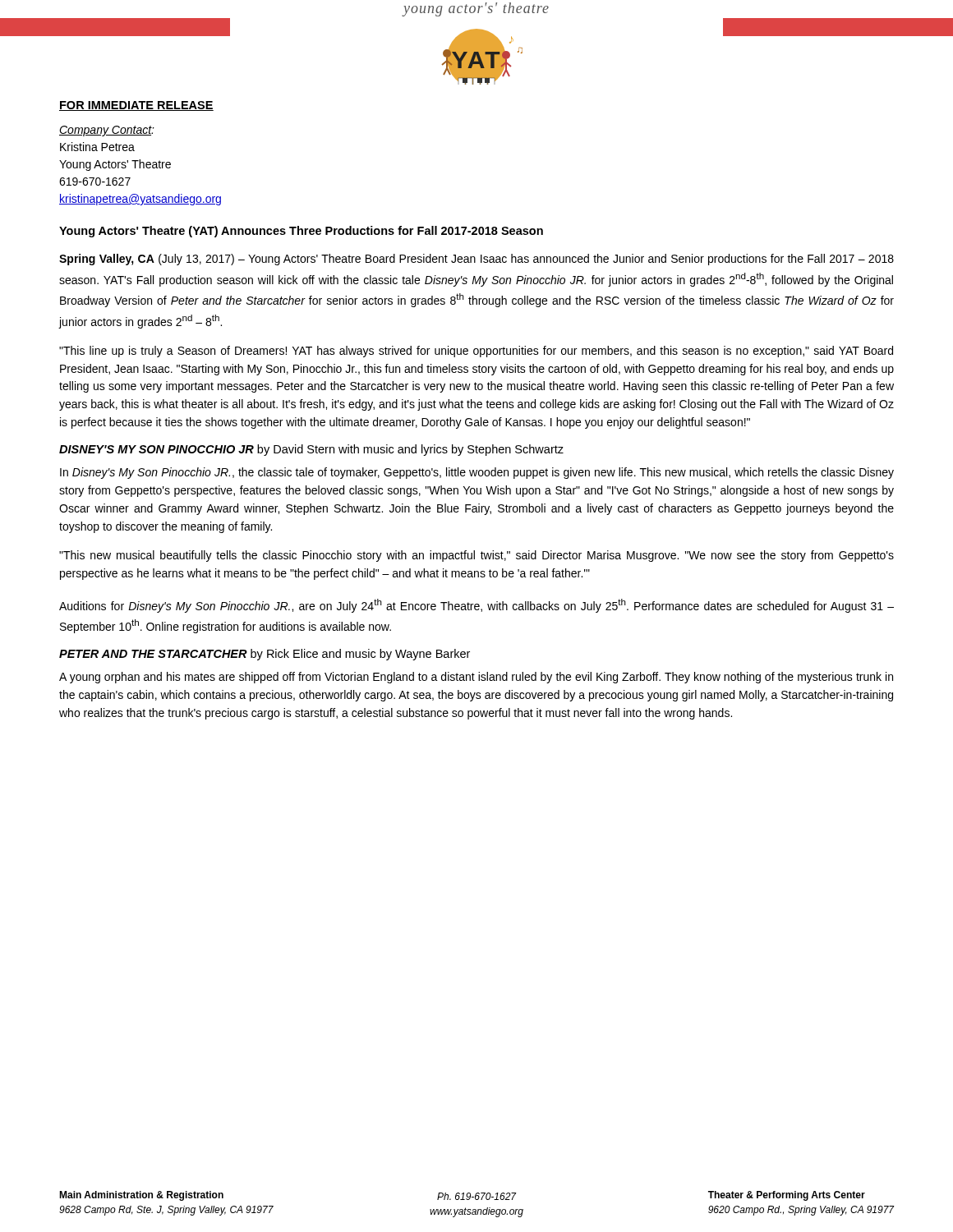Where is the passage that starts ""This line up is truly a Season of"?
This screenshot has width=953, height=1232.
476,386
